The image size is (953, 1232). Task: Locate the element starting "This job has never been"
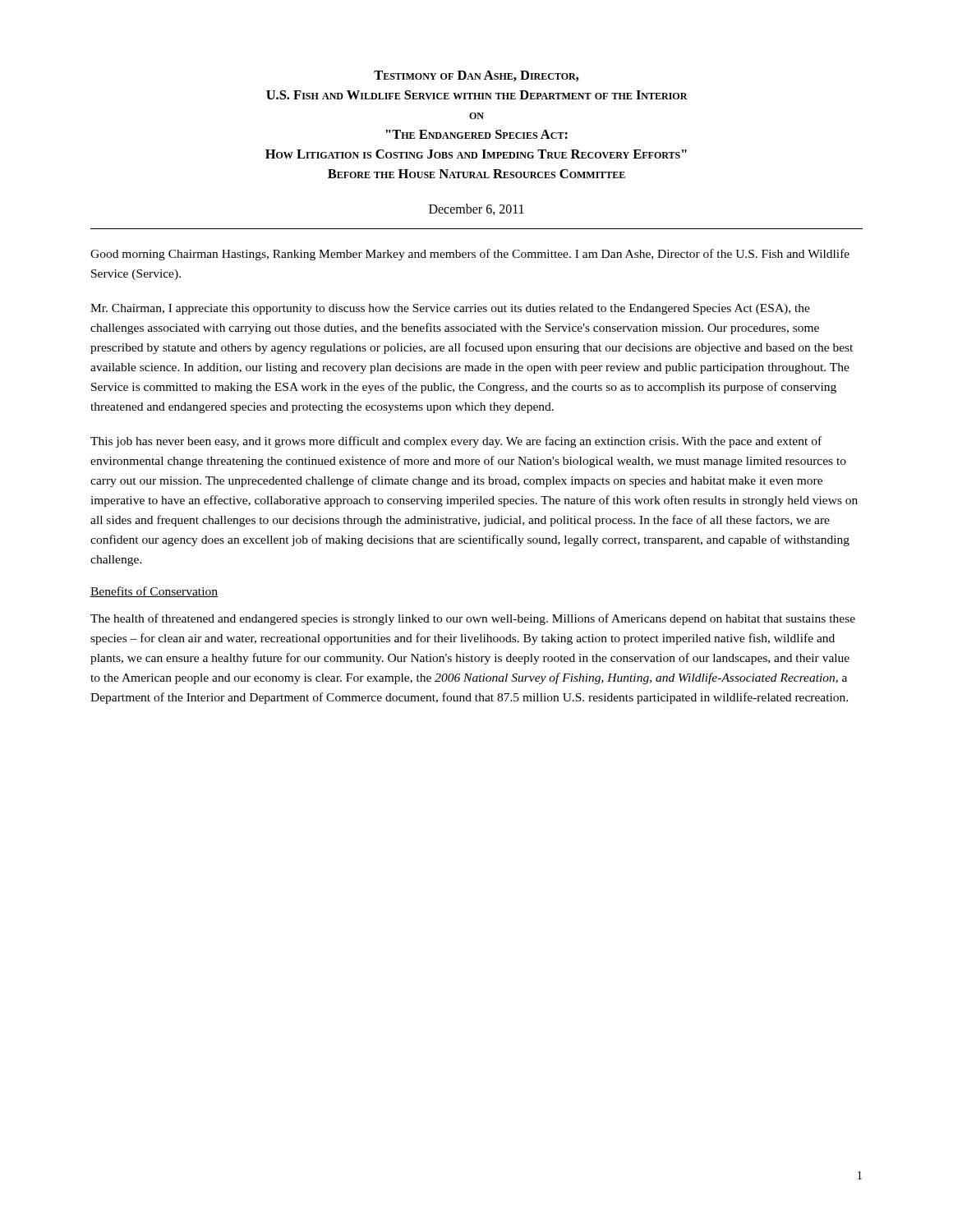474,500
